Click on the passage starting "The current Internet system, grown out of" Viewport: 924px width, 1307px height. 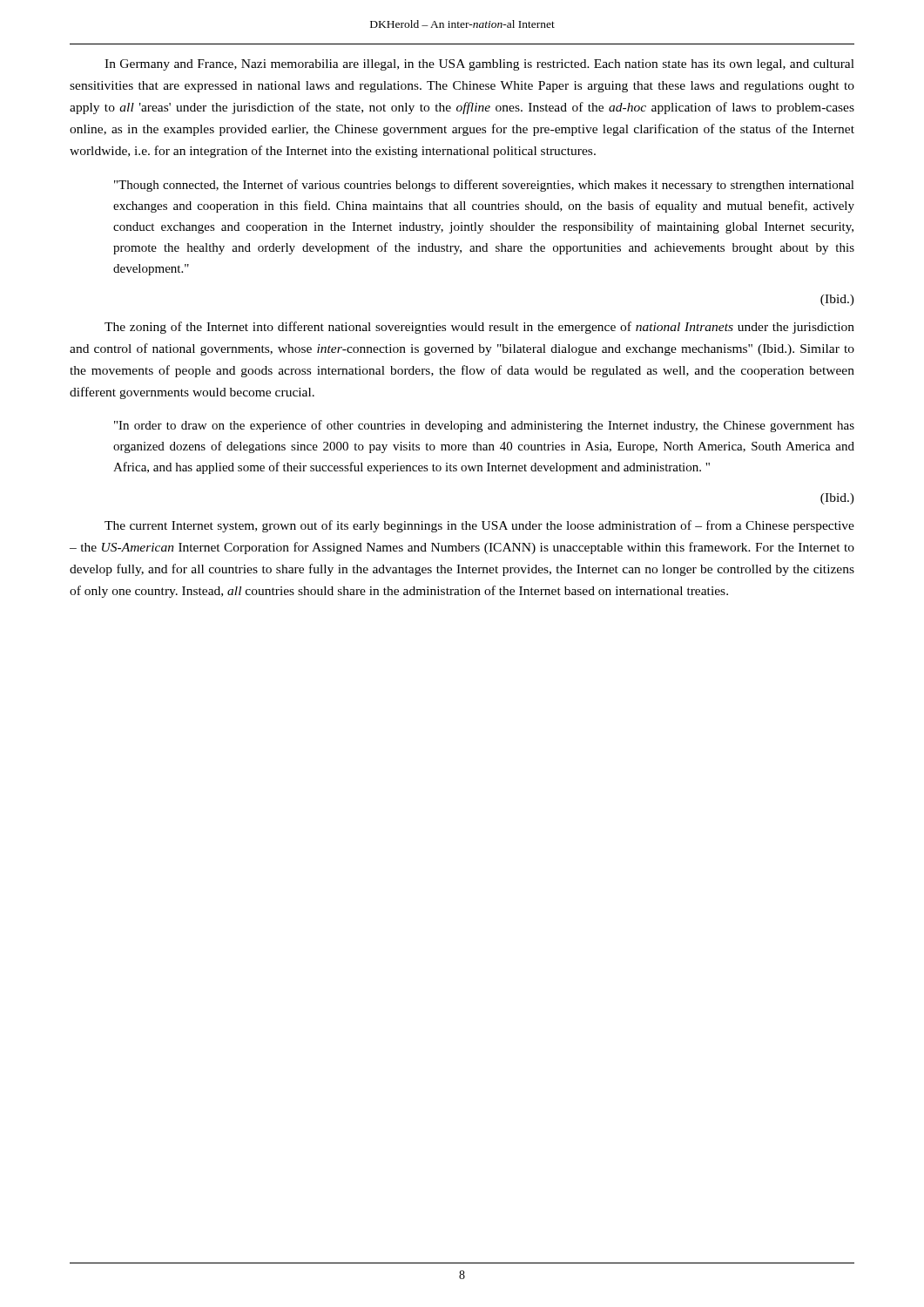pos(462,558)
